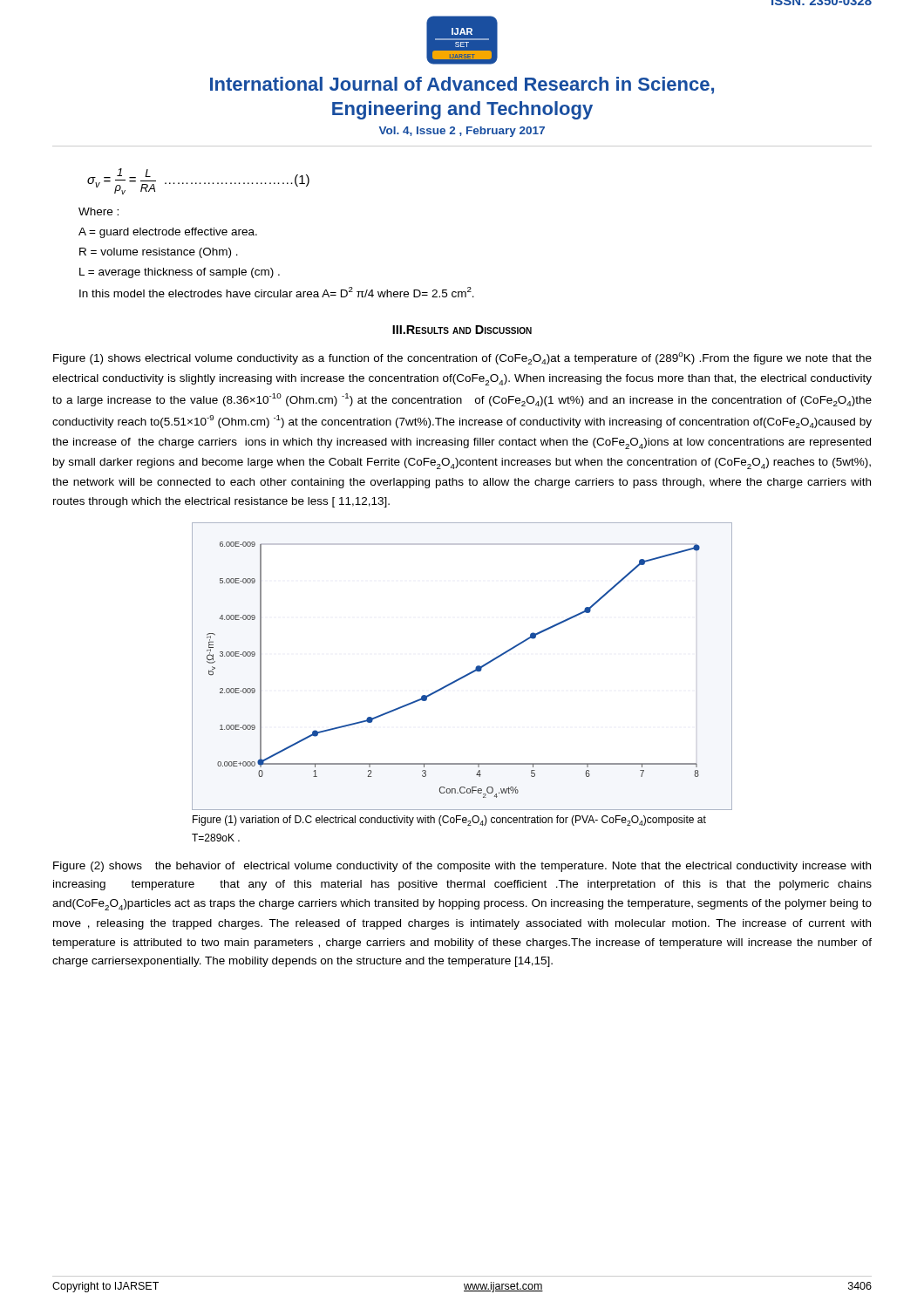Find the block on this page that starts "Figure (1) shows electrical volume conductivity as a"
This screenshot has width=924, height=1308.
[462, 428]
